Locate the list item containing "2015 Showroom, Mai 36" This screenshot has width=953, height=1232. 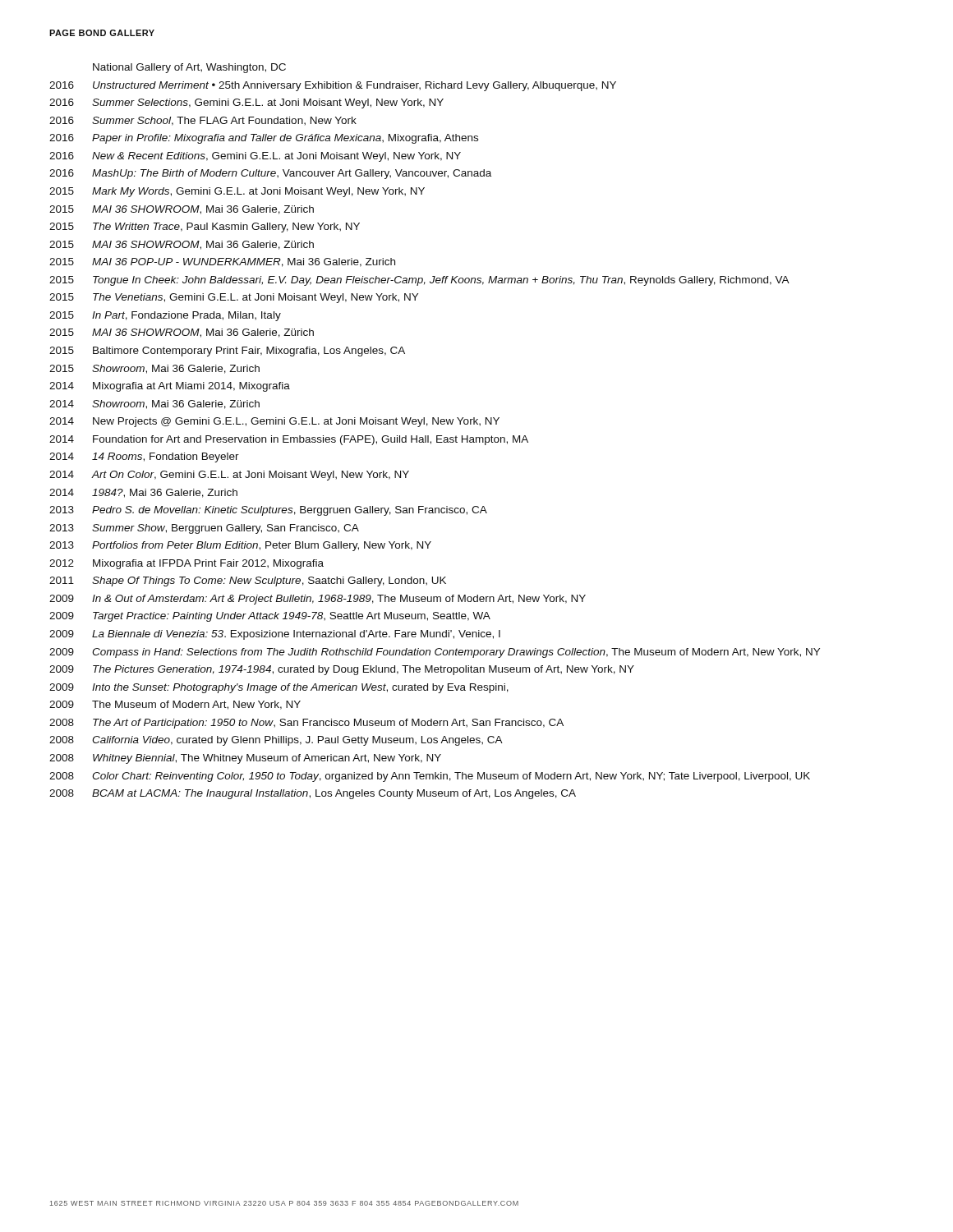coord(155,368)
